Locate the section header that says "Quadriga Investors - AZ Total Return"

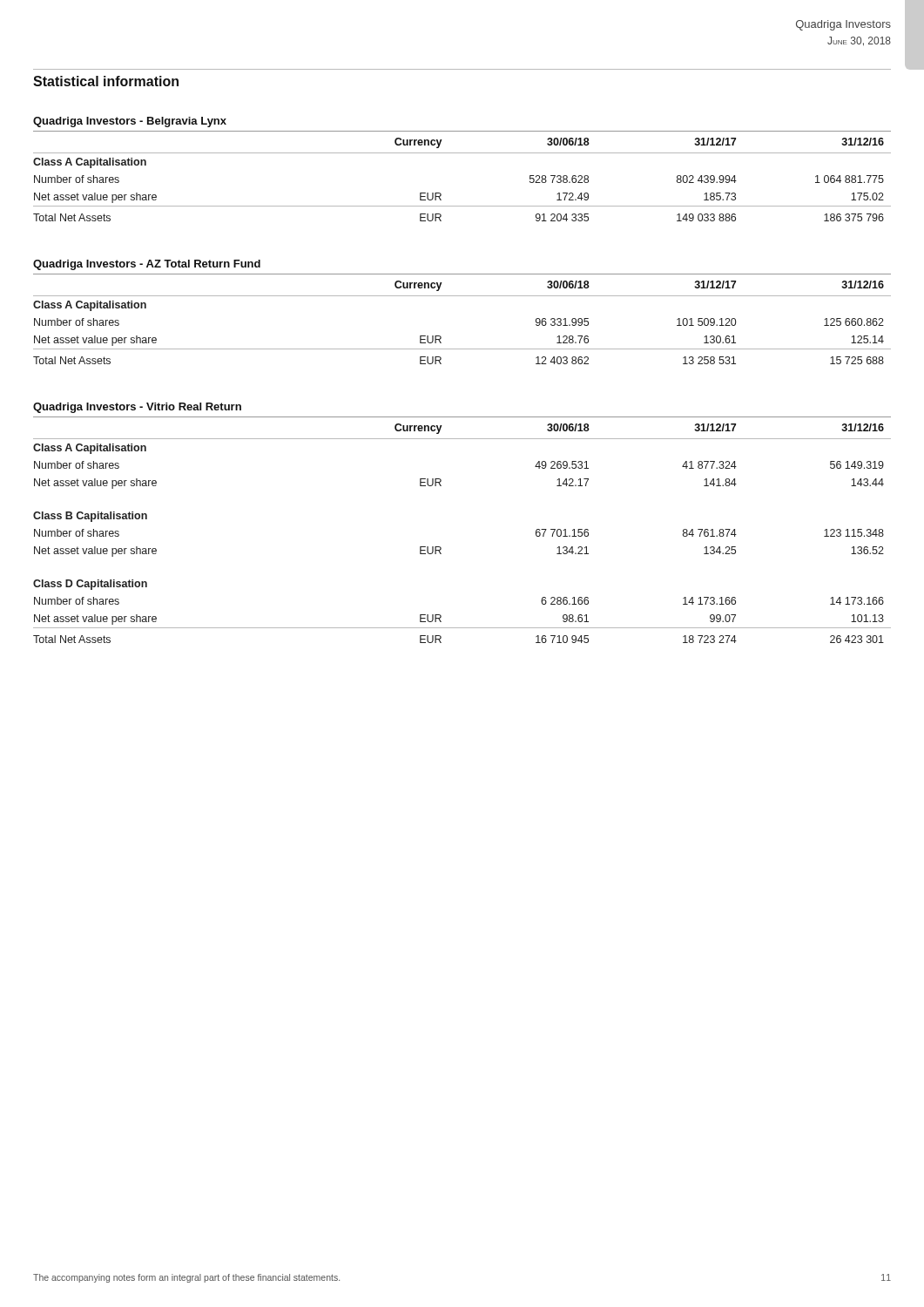tap(147, 264)
